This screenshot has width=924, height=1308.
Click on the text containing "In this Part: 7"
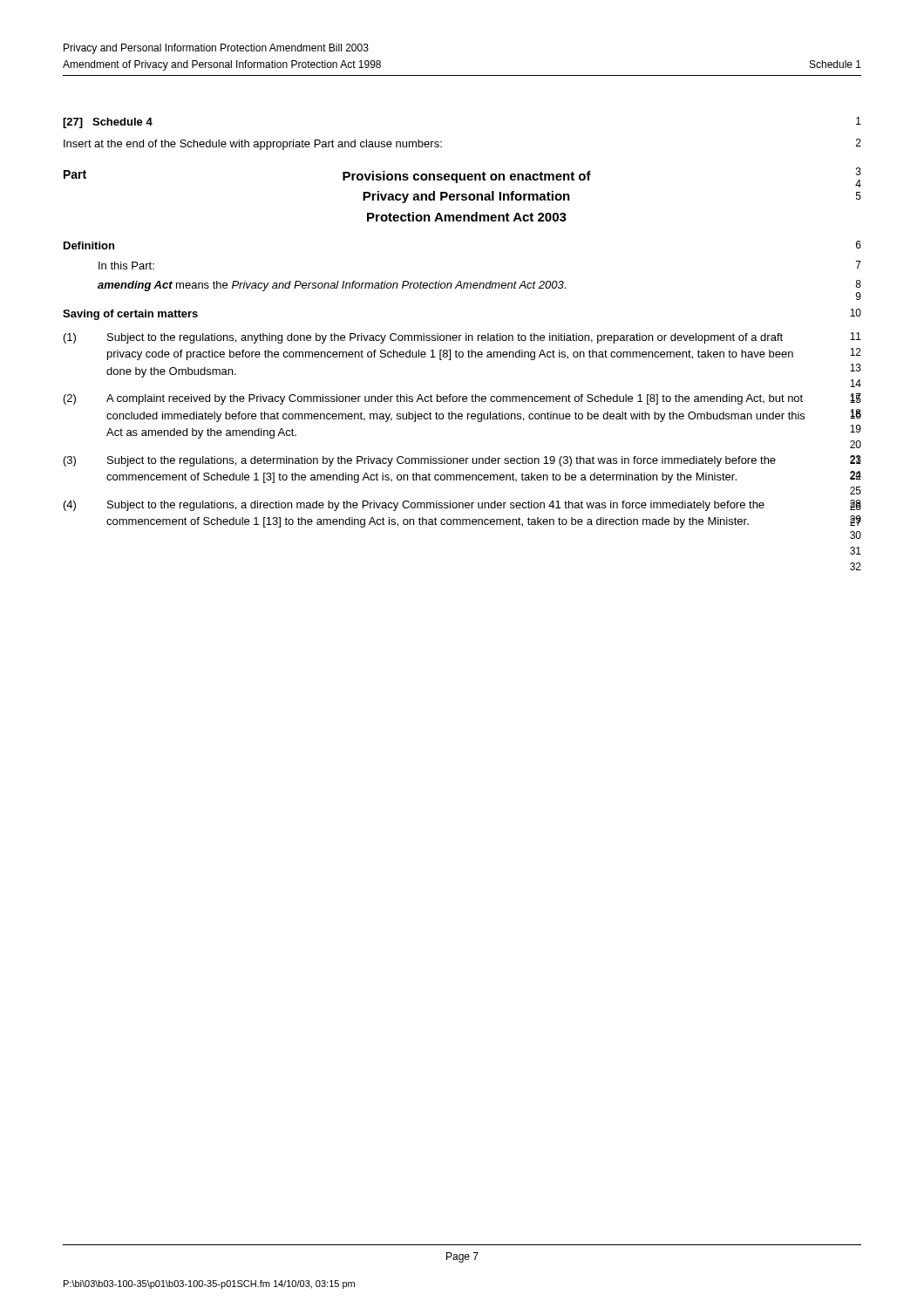click(x=123, y=265)
